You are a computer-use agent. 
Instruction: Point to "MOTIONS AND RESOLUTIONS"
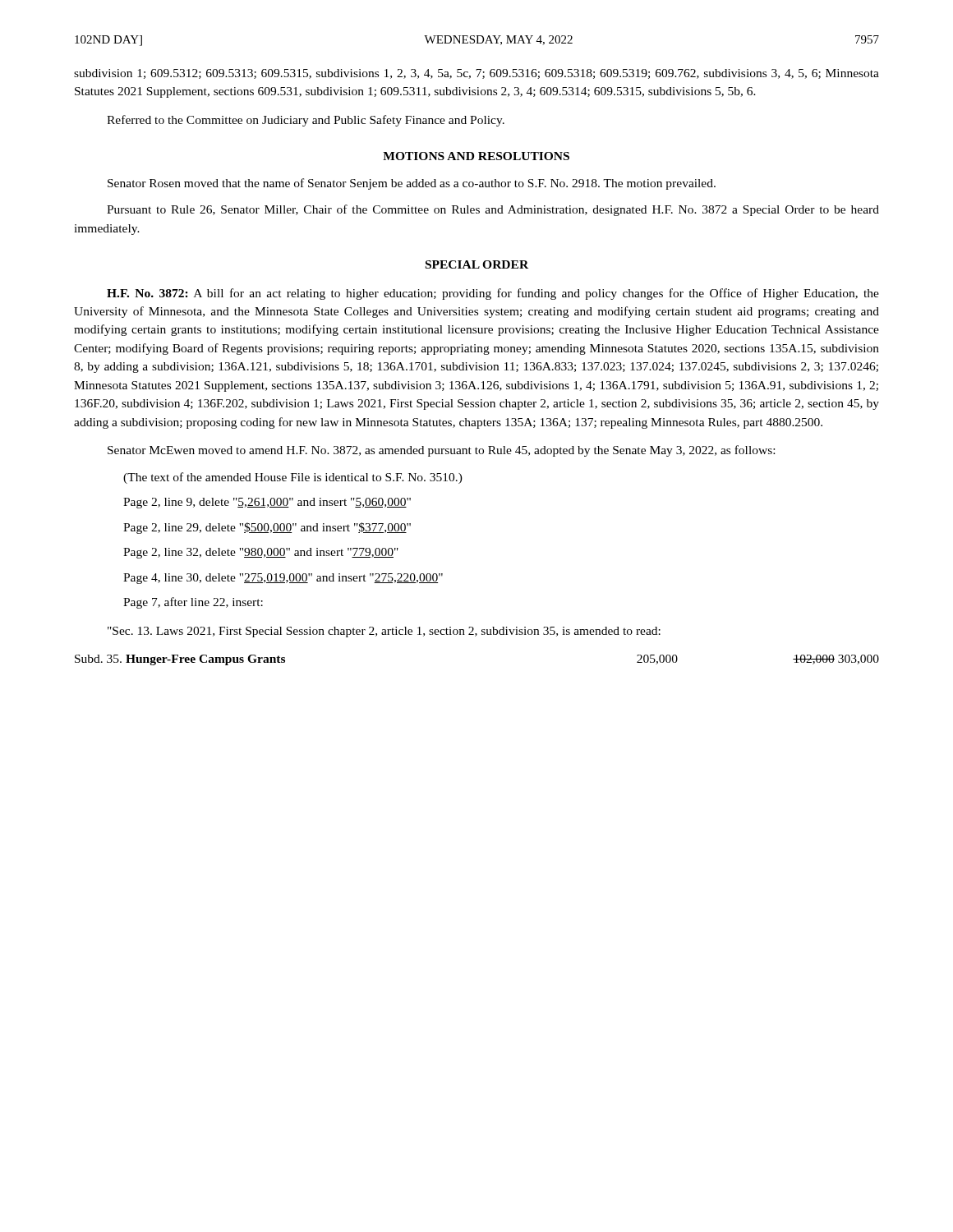tap(476, 156)
